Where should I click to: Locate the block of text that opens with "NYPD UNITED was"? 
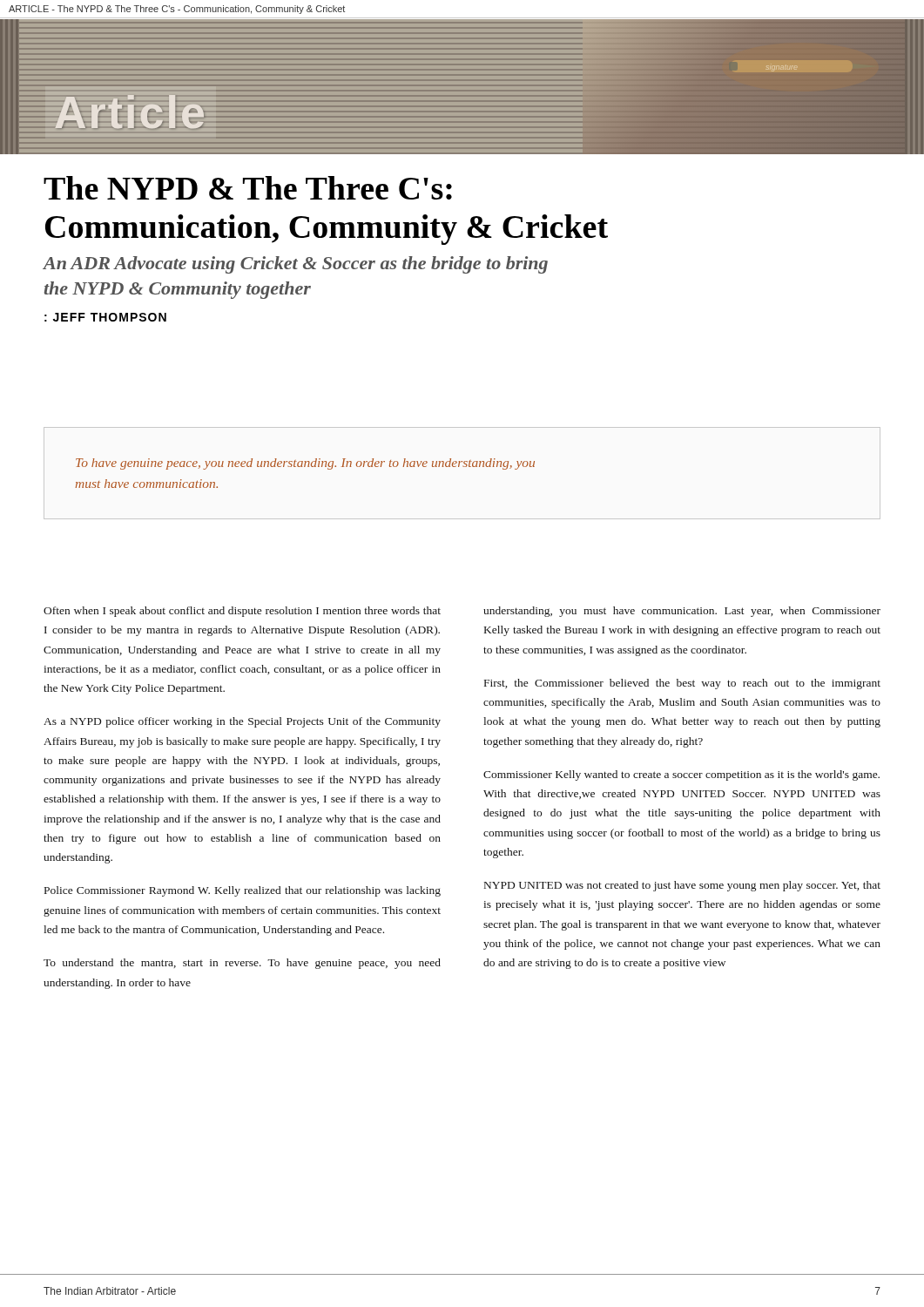tap(682, 924)
